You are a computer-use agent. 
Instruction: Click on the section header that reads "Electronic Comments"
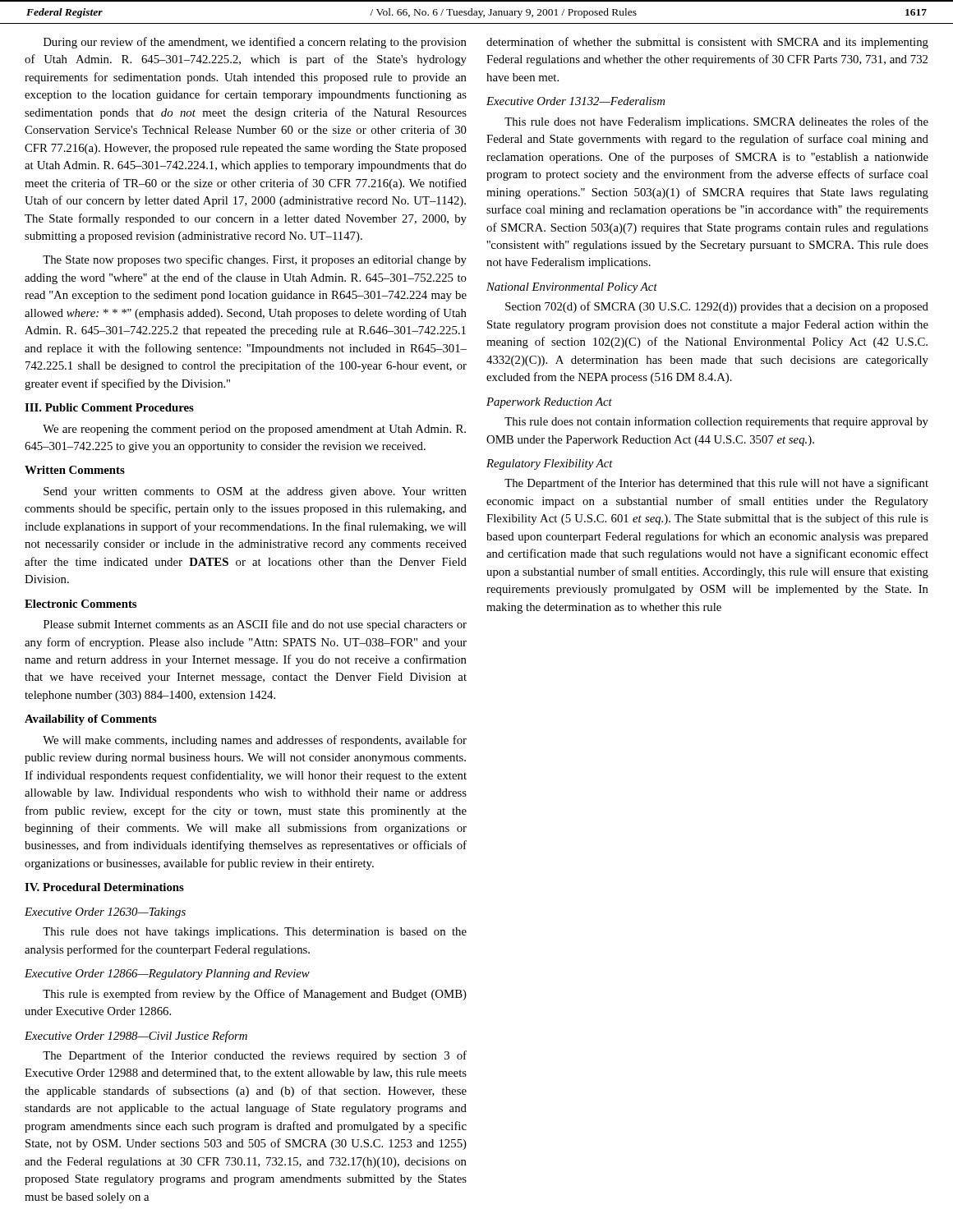81,603
